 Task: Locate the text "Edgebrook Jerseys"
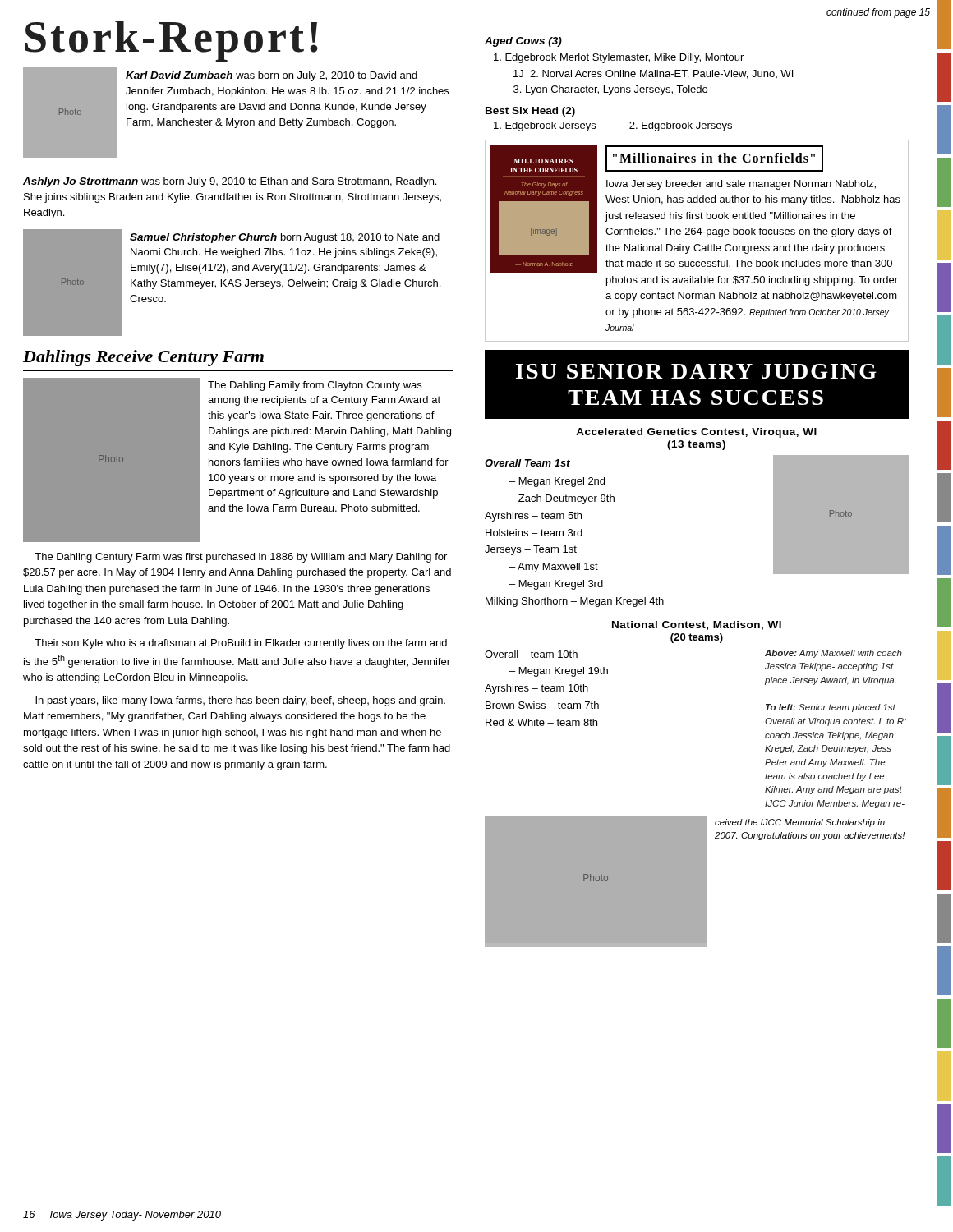pyautogui.click(x=545, y=125)
